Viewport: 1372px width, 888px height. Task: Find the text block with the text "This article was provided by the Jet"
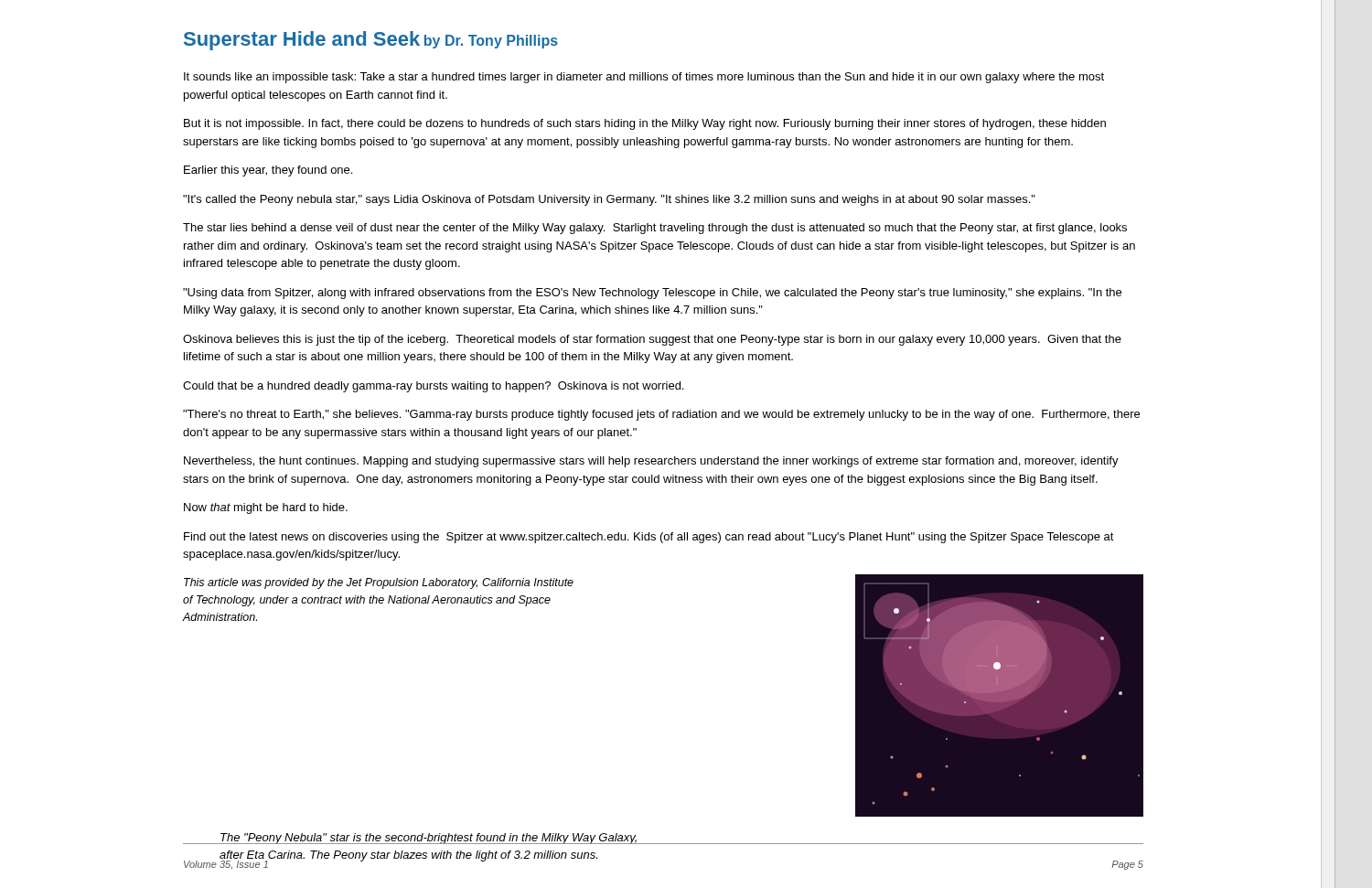click(378, 600)
